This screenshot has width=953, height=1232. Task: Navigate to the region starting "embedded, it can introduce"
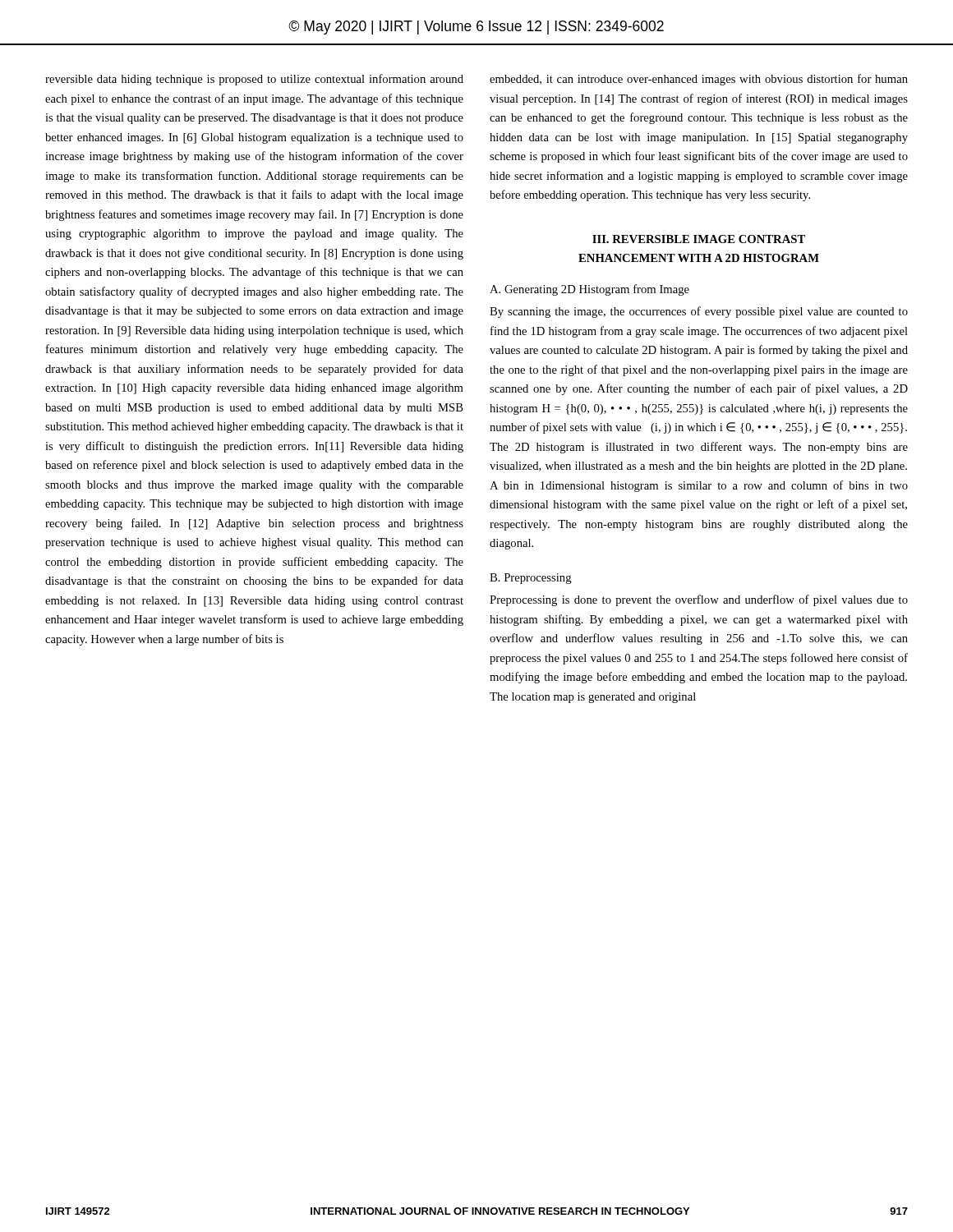click(x=699, y=137)
